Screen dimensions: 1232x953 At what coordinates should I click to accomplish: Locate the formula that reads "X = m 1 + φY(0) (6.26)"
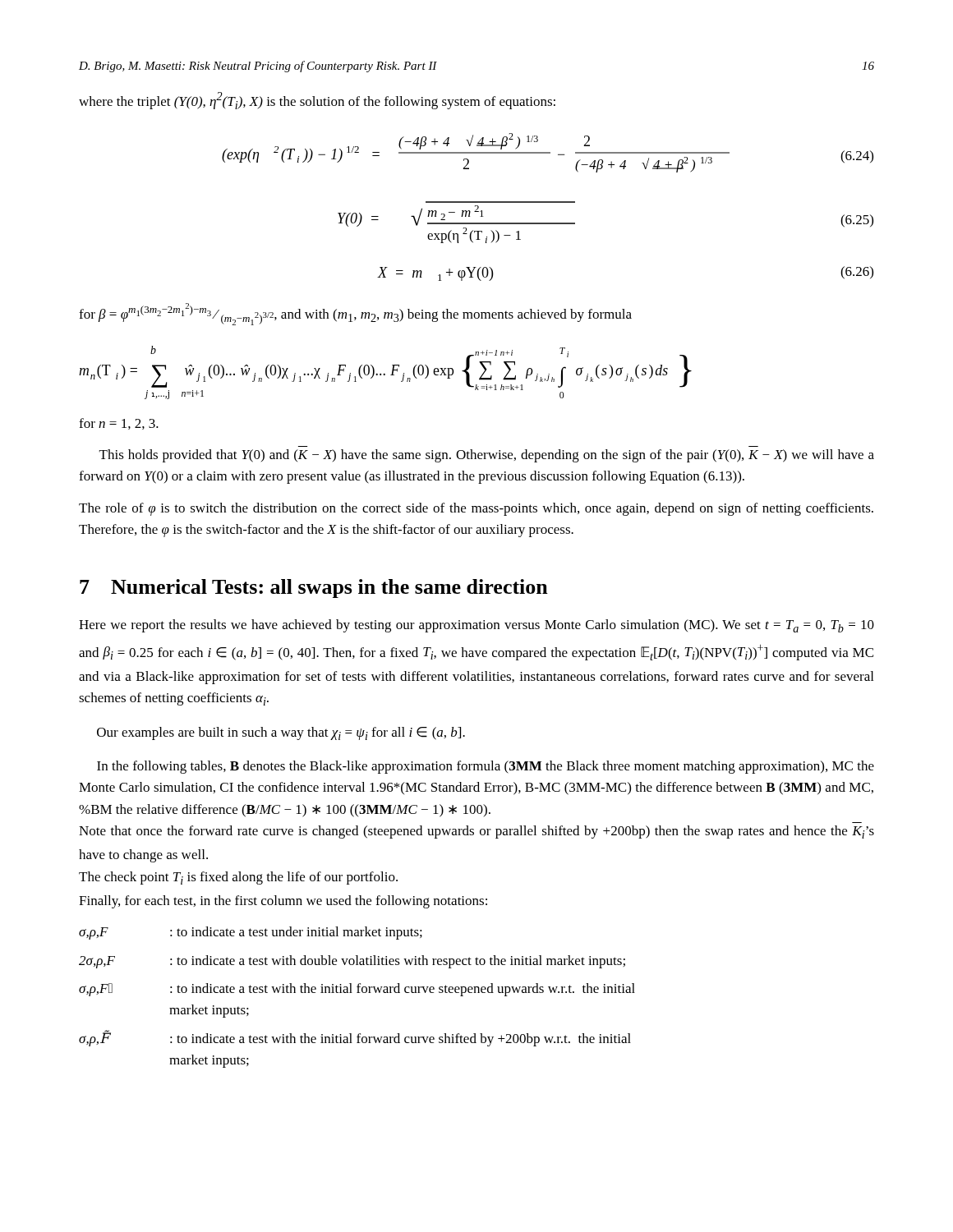click(x=382, y=273)
